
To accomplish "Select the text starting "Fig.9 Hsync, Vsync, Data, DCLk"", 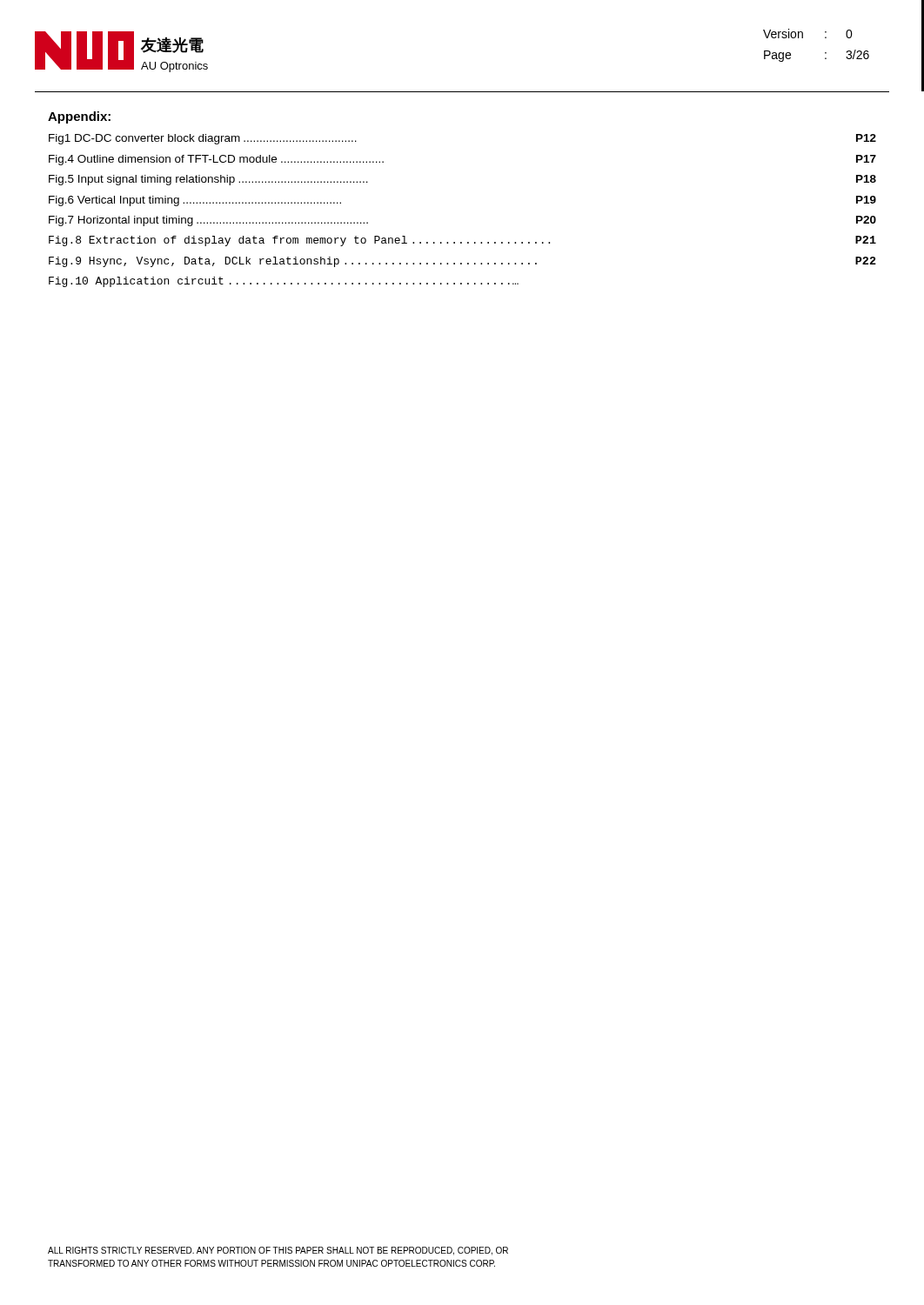I will 462,262.
